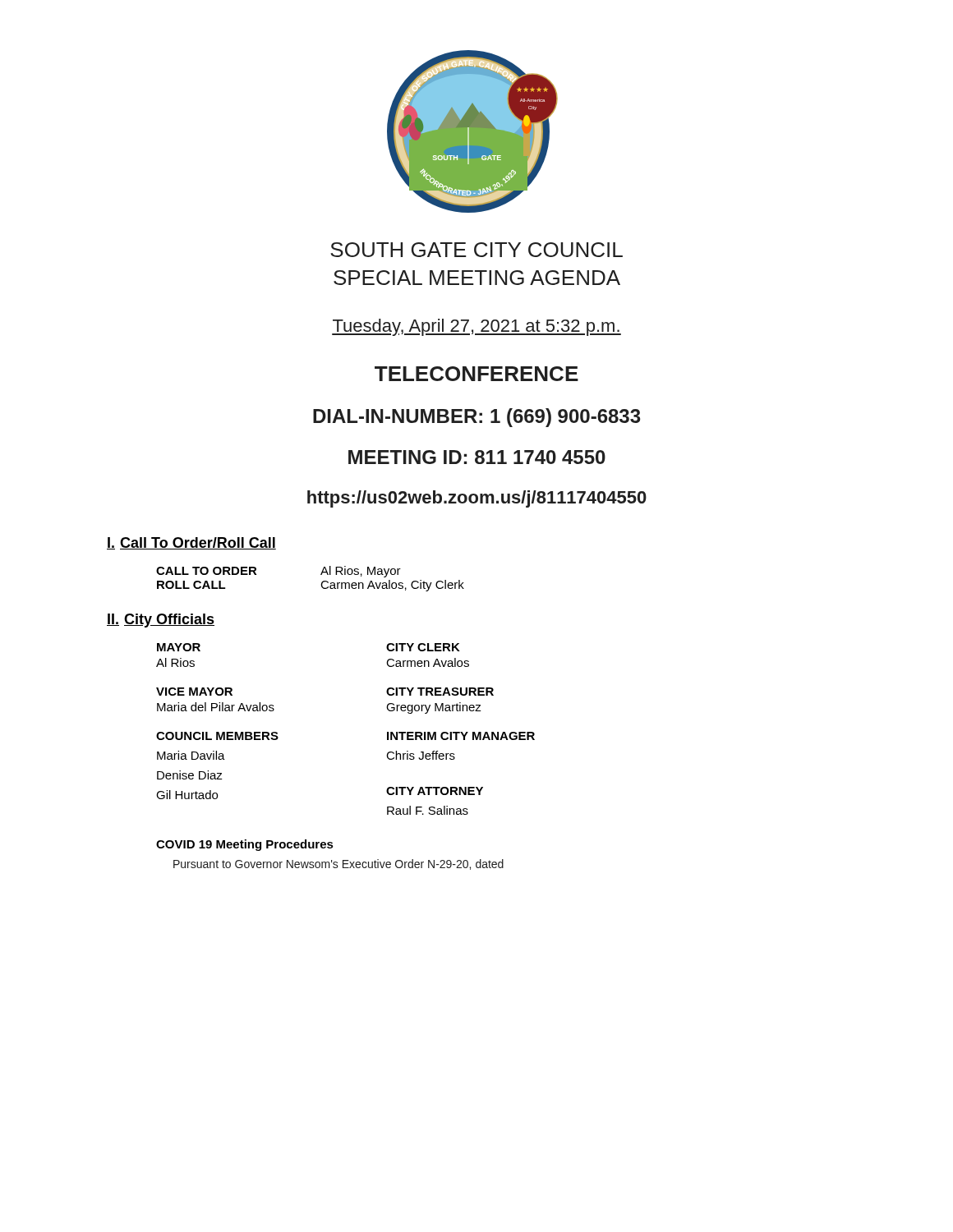Click on the element starting "Tuesday, April 27, 2021 at 5:32 p.m."
Image resolution: width=953 pixels, height=1232 pixels.
(476, 325)
